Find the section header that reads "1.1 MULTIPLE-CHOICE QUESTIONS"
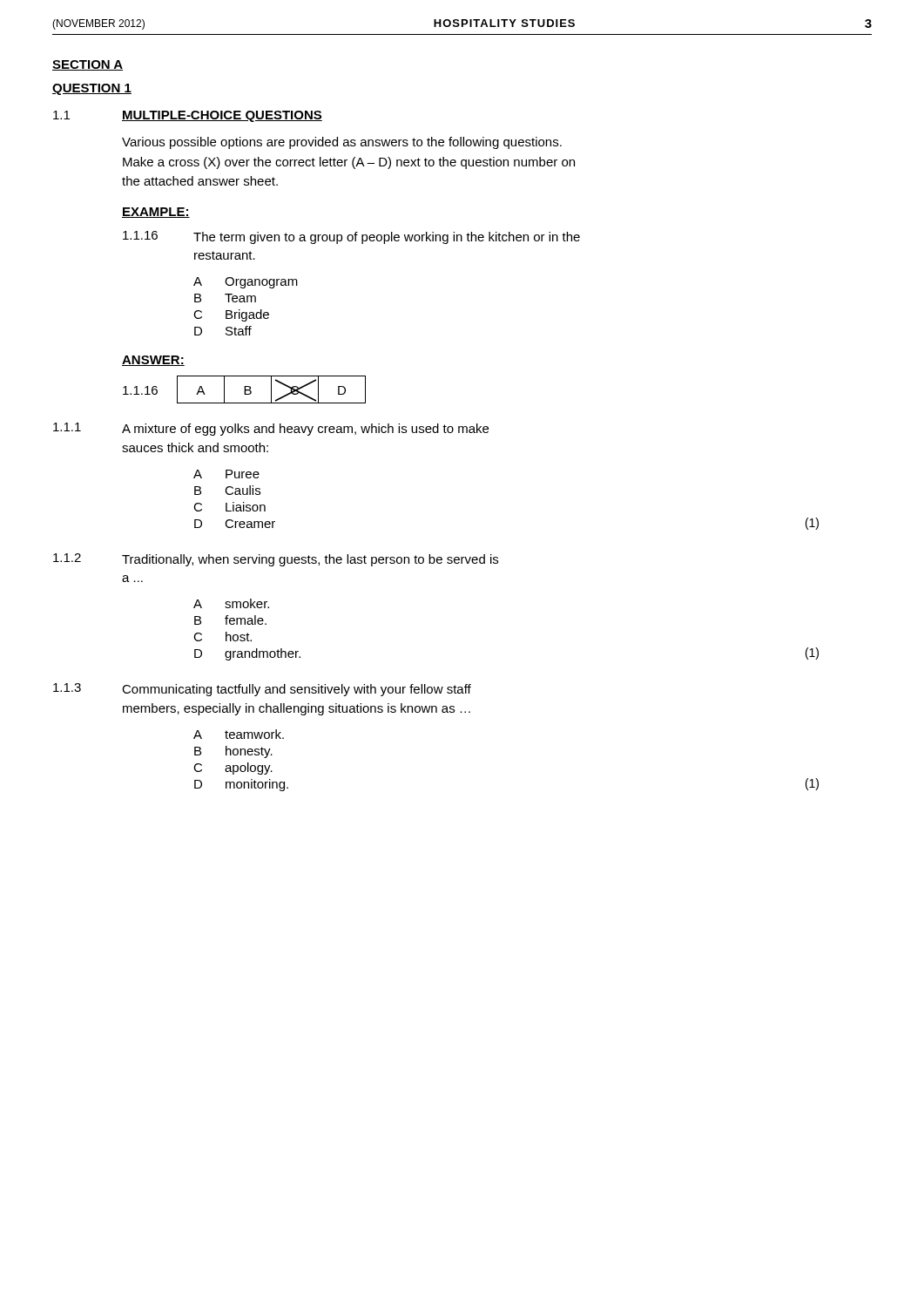 point(187,115)
